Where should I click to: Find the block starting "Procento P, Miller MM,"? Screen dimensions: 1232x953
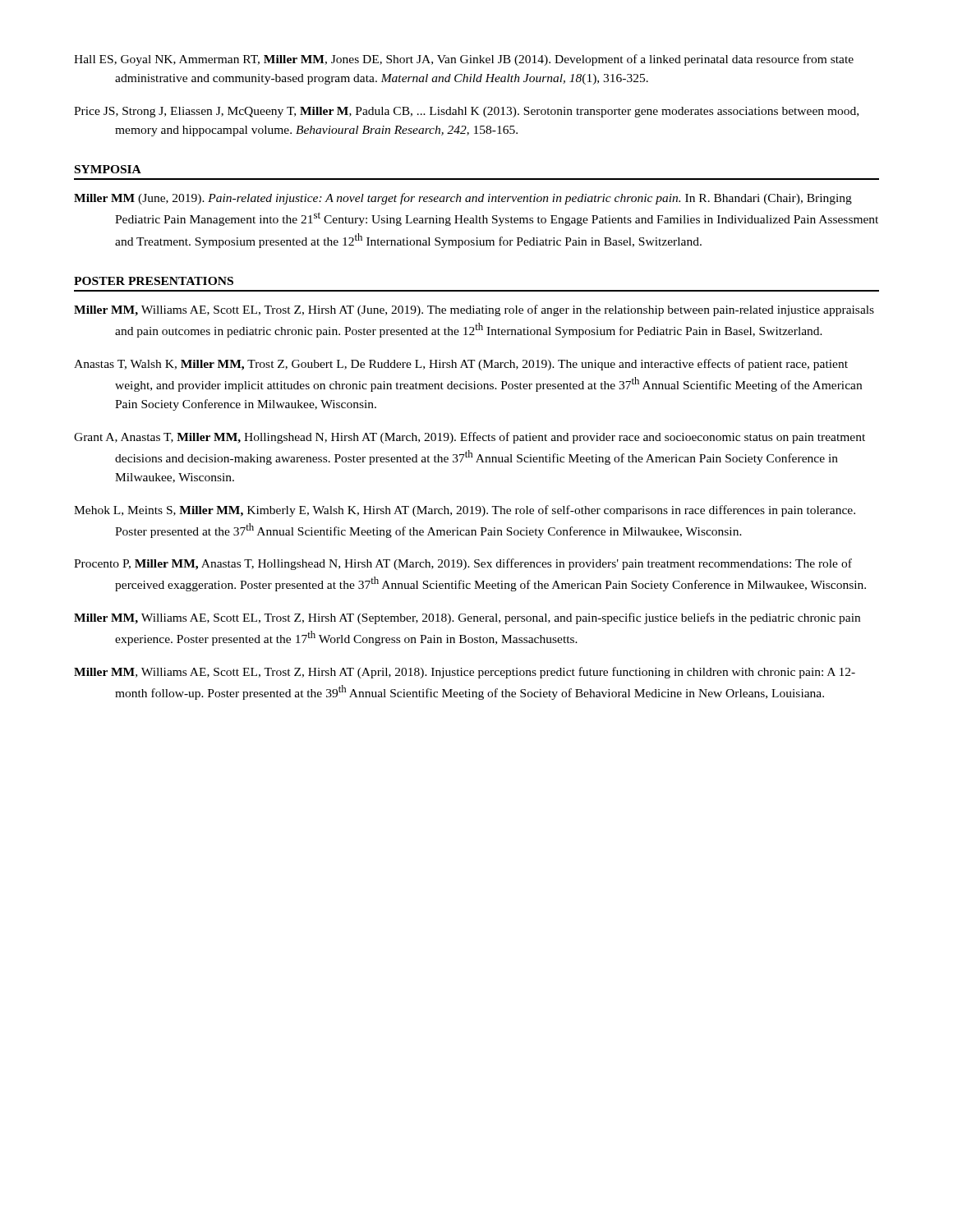pos(470,574)
